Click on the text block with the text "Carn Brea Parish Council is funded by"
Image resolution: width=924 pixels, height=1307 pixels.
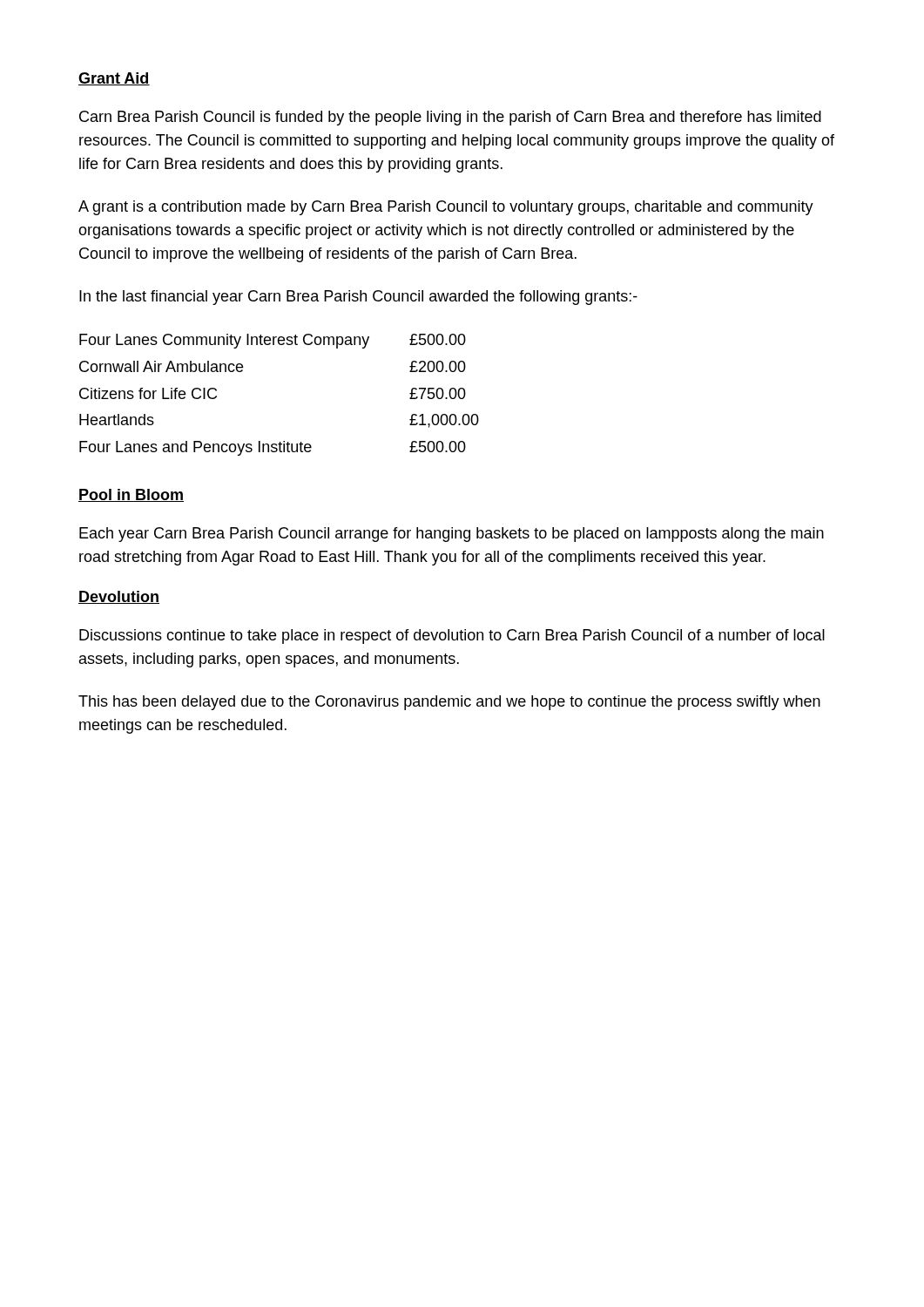[x=456, y=140]
